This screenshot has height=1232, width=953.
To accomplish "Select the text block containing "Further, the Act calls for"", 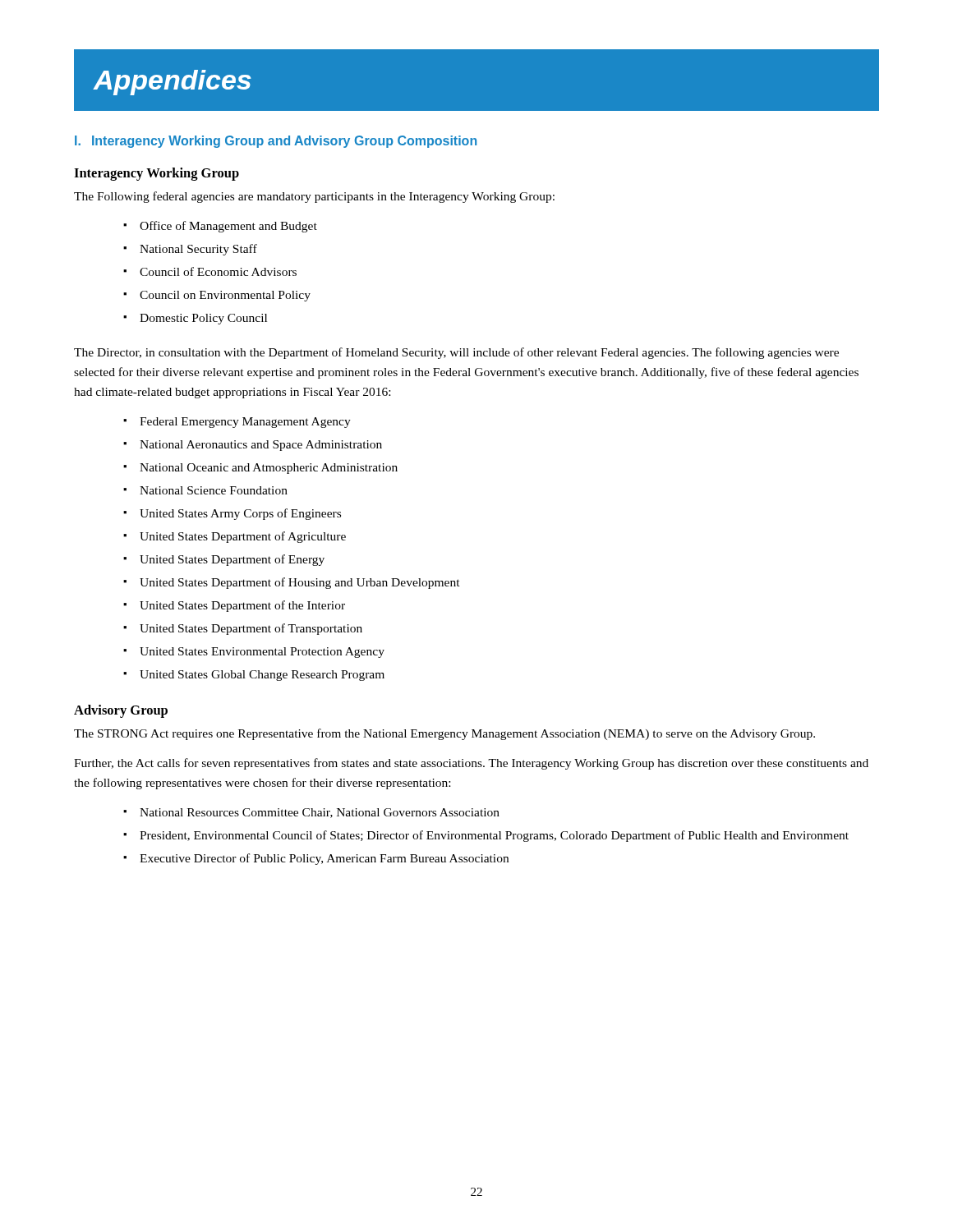I will pyautogui.click(x=476, y=773).
